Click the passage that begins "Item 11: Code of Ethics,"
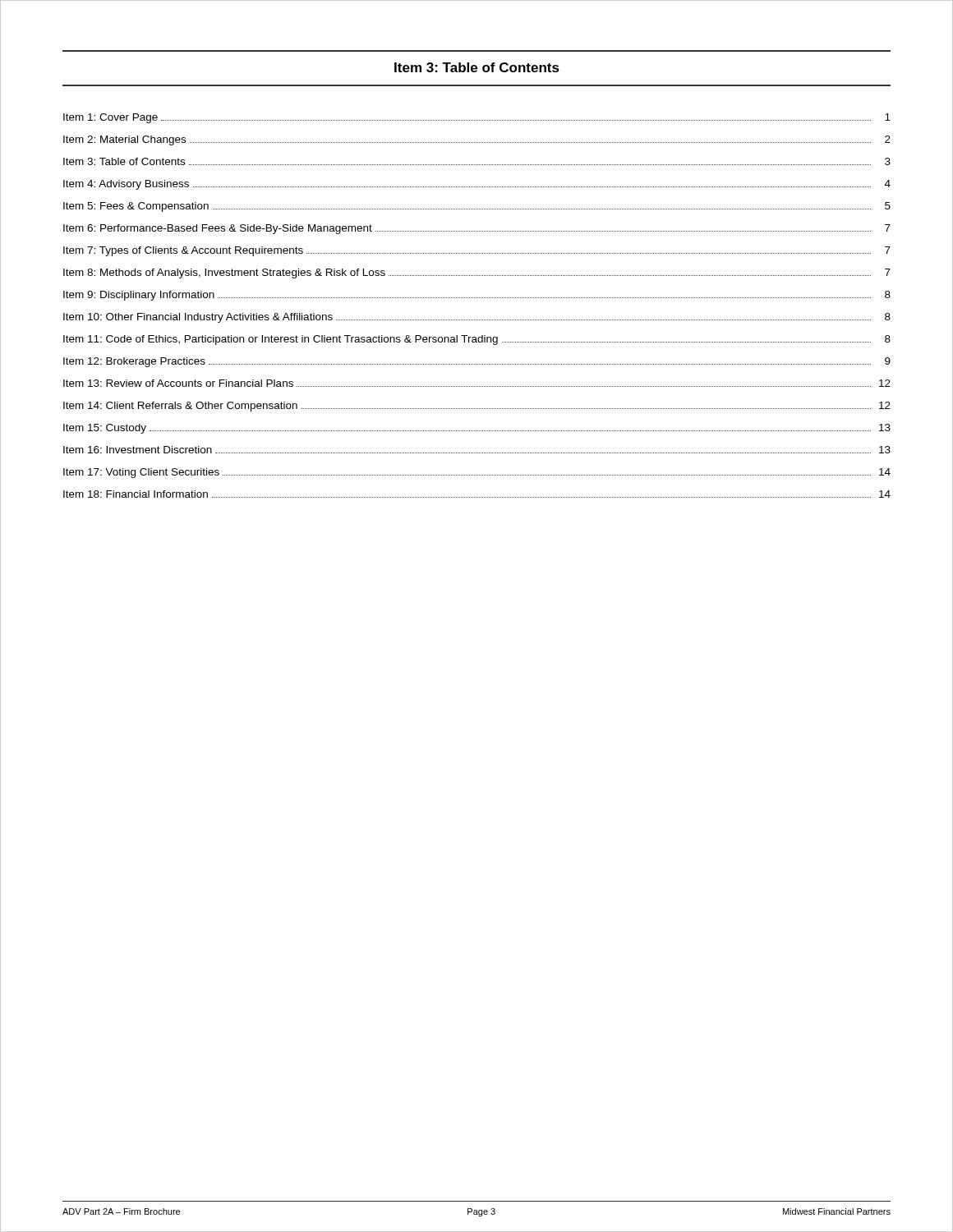 coord(476,339)
